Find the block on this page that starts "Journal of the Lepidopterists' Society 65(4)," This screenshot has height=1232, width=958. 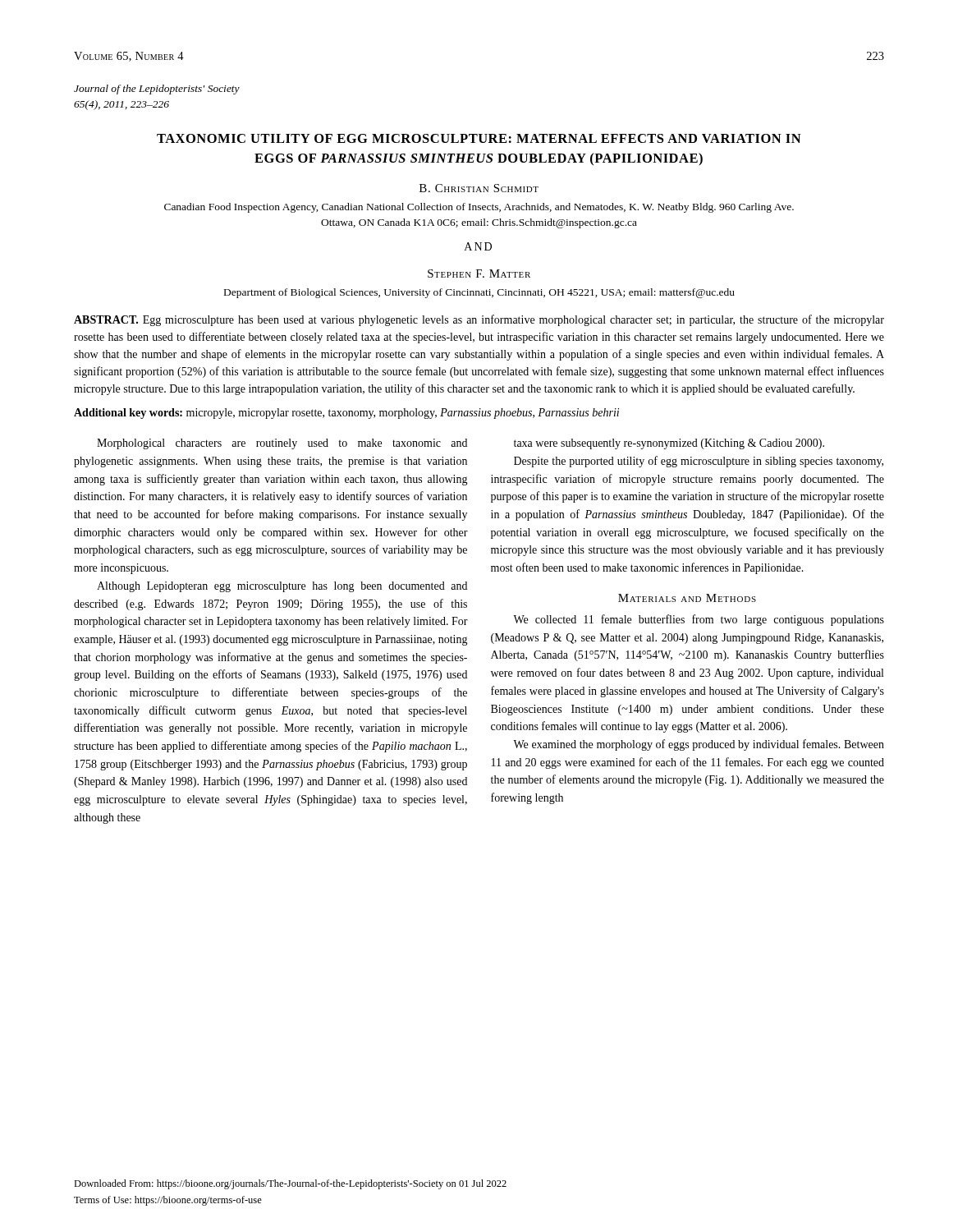coord(157,96)
